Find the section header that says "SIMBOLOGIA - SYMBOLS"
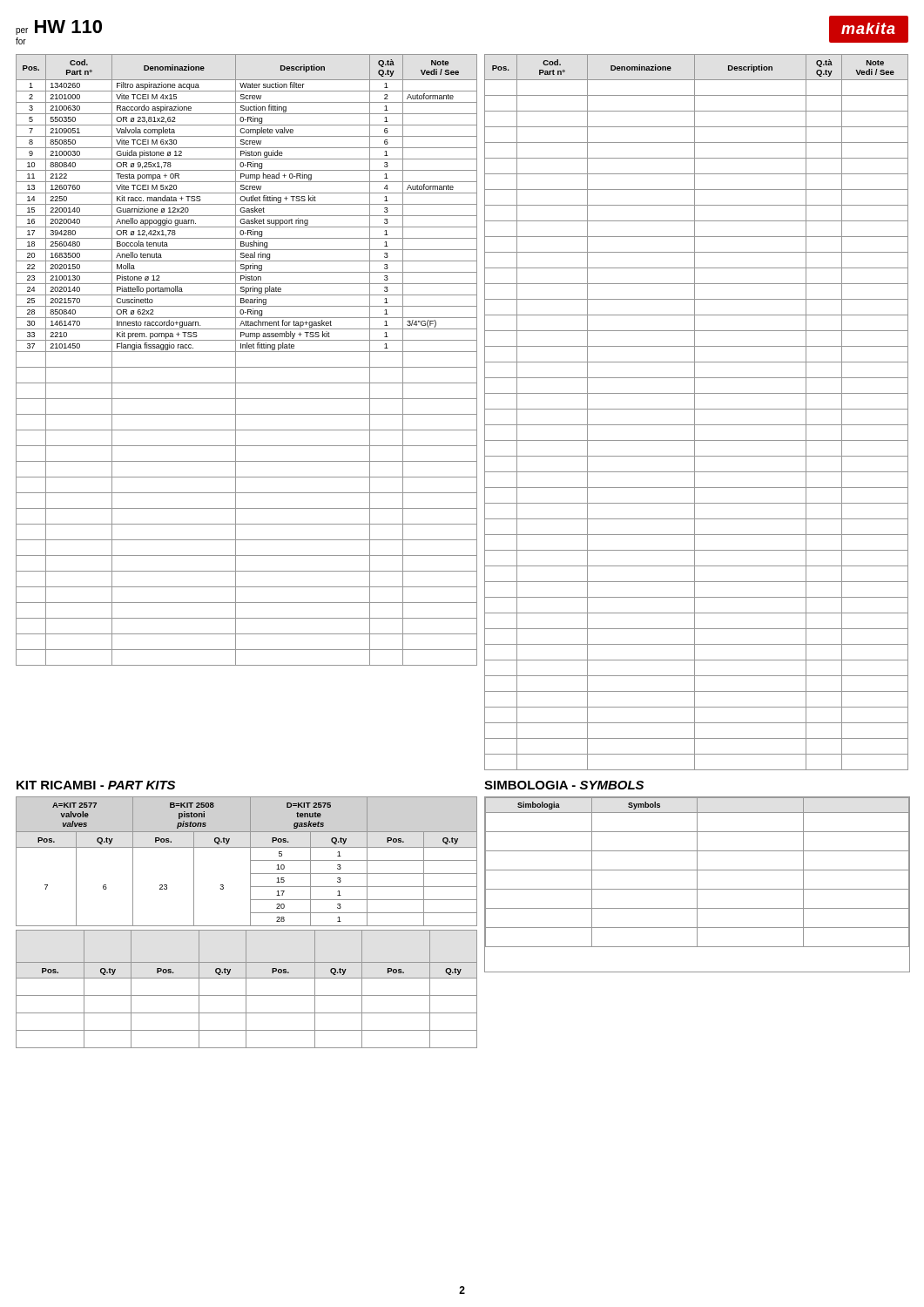 pos(564,785)
